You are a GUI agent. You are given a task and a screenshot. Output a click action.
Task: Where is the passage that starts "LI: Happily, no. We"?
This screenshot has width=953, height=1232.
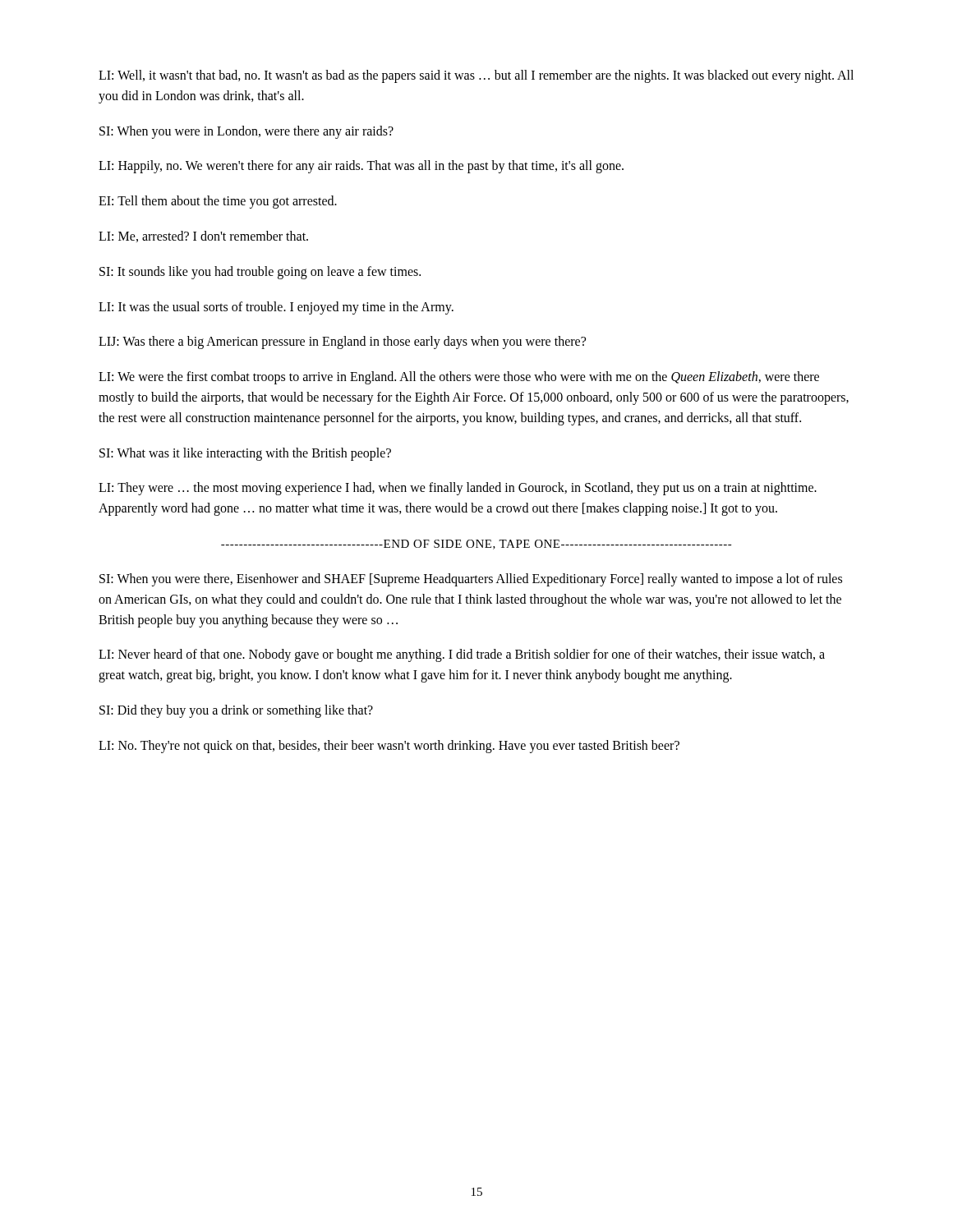click(x=361, y=166)
